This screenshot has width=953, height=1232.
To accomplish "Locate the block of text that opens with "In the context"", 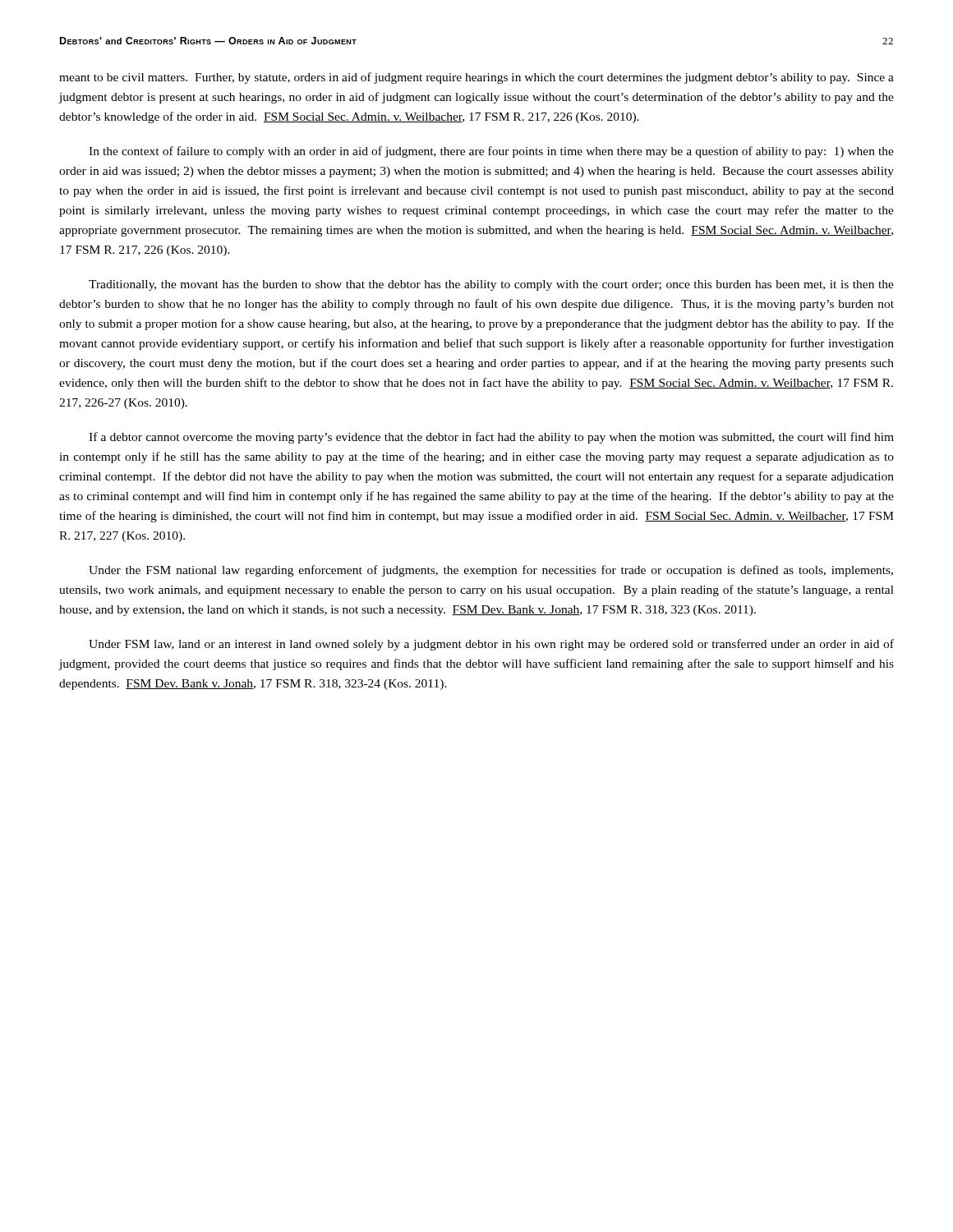I will (476, 201).
